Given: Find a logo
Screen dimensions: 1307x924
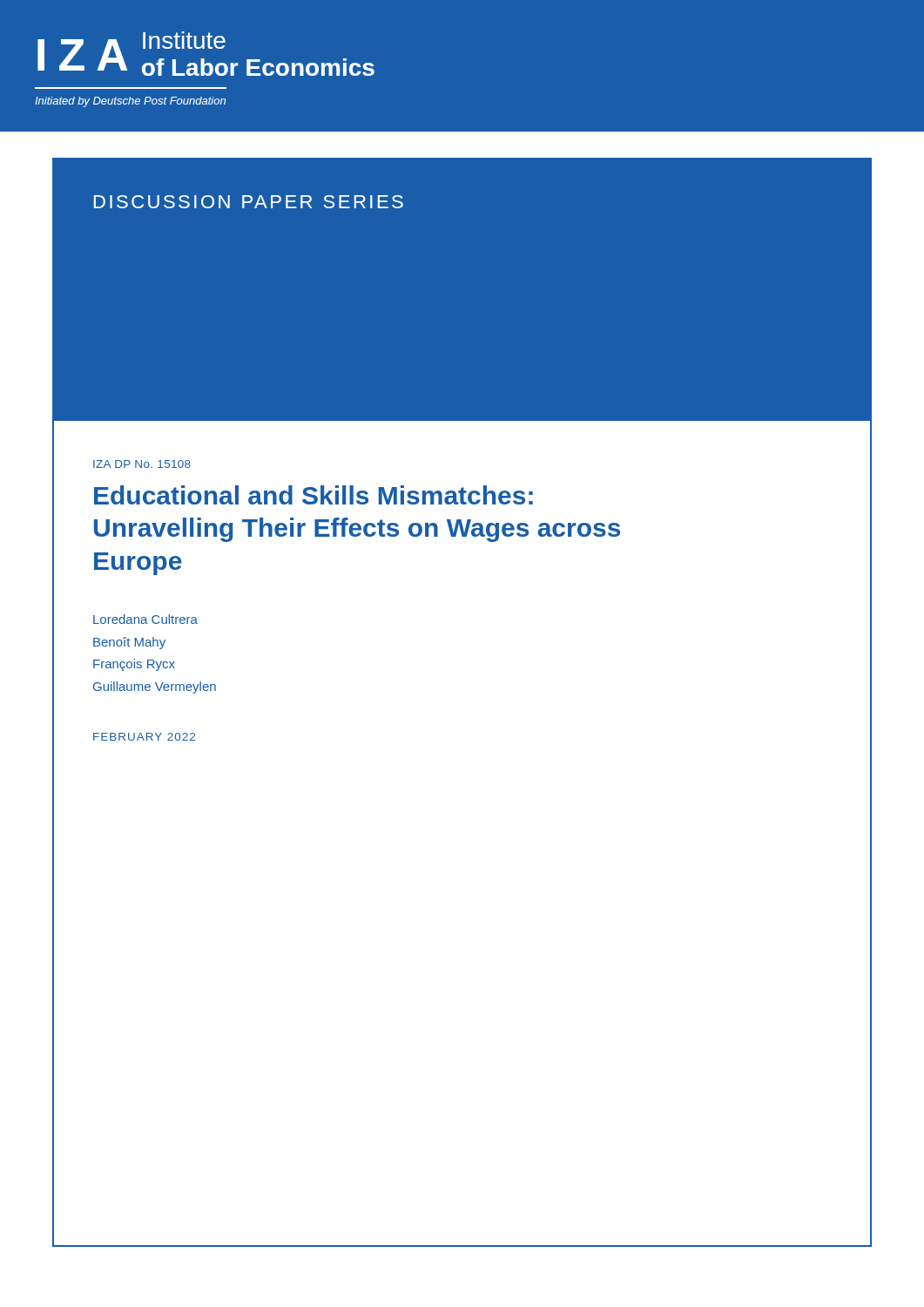Looking at the screenshot, I should [462, 66].
